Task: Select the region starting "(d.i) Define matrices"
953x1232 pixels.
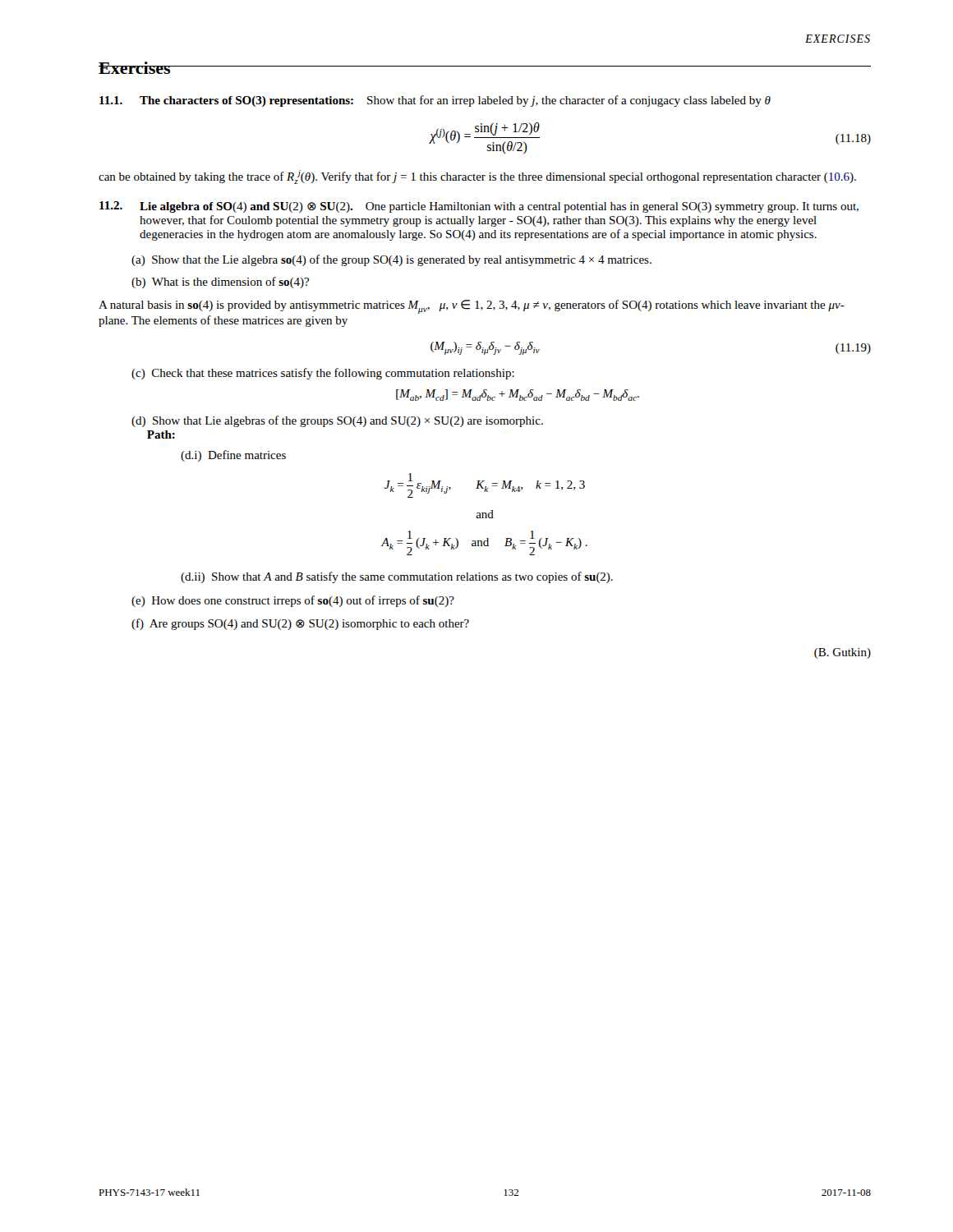Action: 233,455
